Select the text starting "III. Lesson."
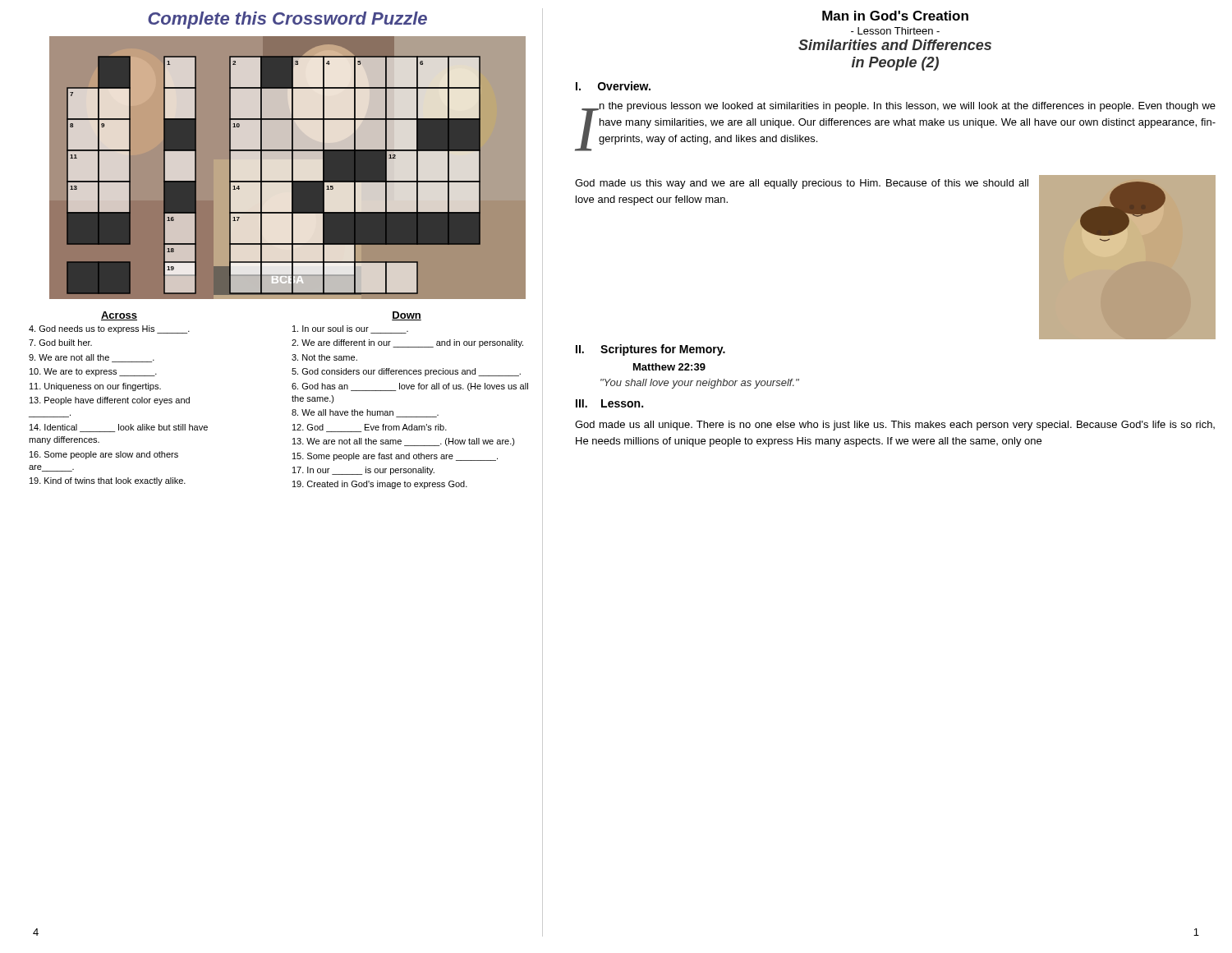1232x953 pixels. pos(609,403)
